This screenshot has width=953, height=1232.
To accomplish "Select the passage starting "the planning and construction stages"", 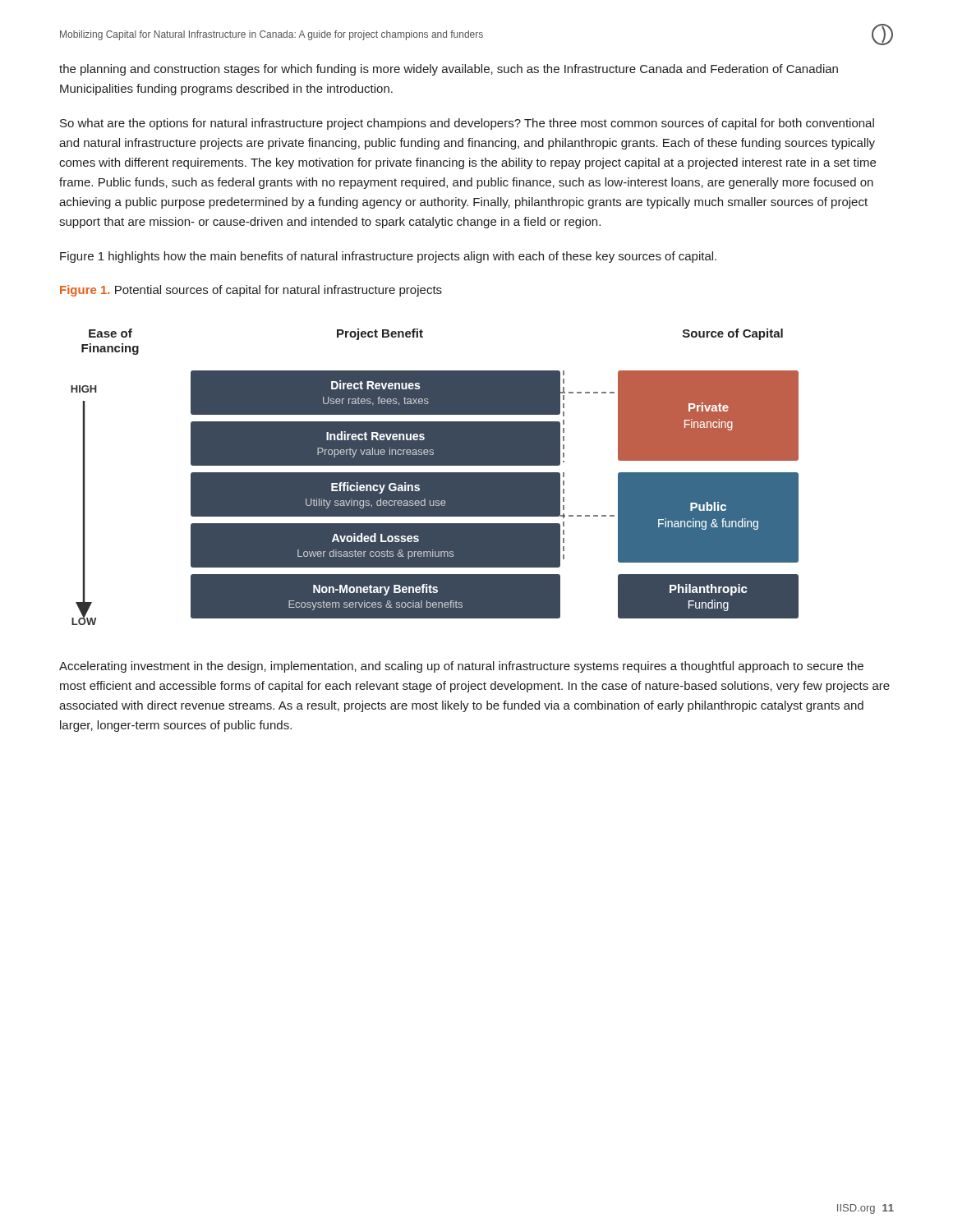I will tap(449, 78).
